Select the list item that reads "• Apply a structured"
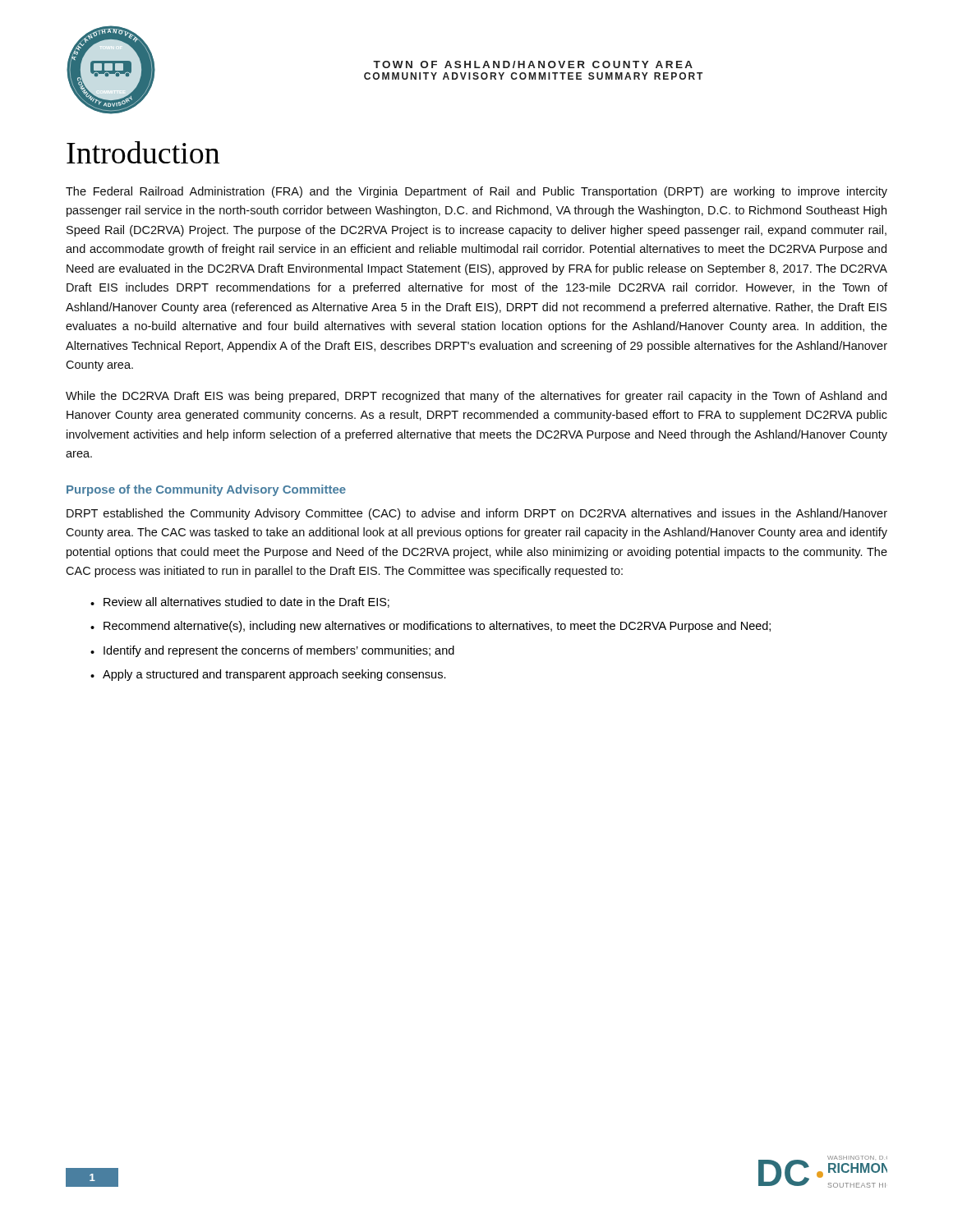Screen dimensions: 1232x953 pos(268,676)
